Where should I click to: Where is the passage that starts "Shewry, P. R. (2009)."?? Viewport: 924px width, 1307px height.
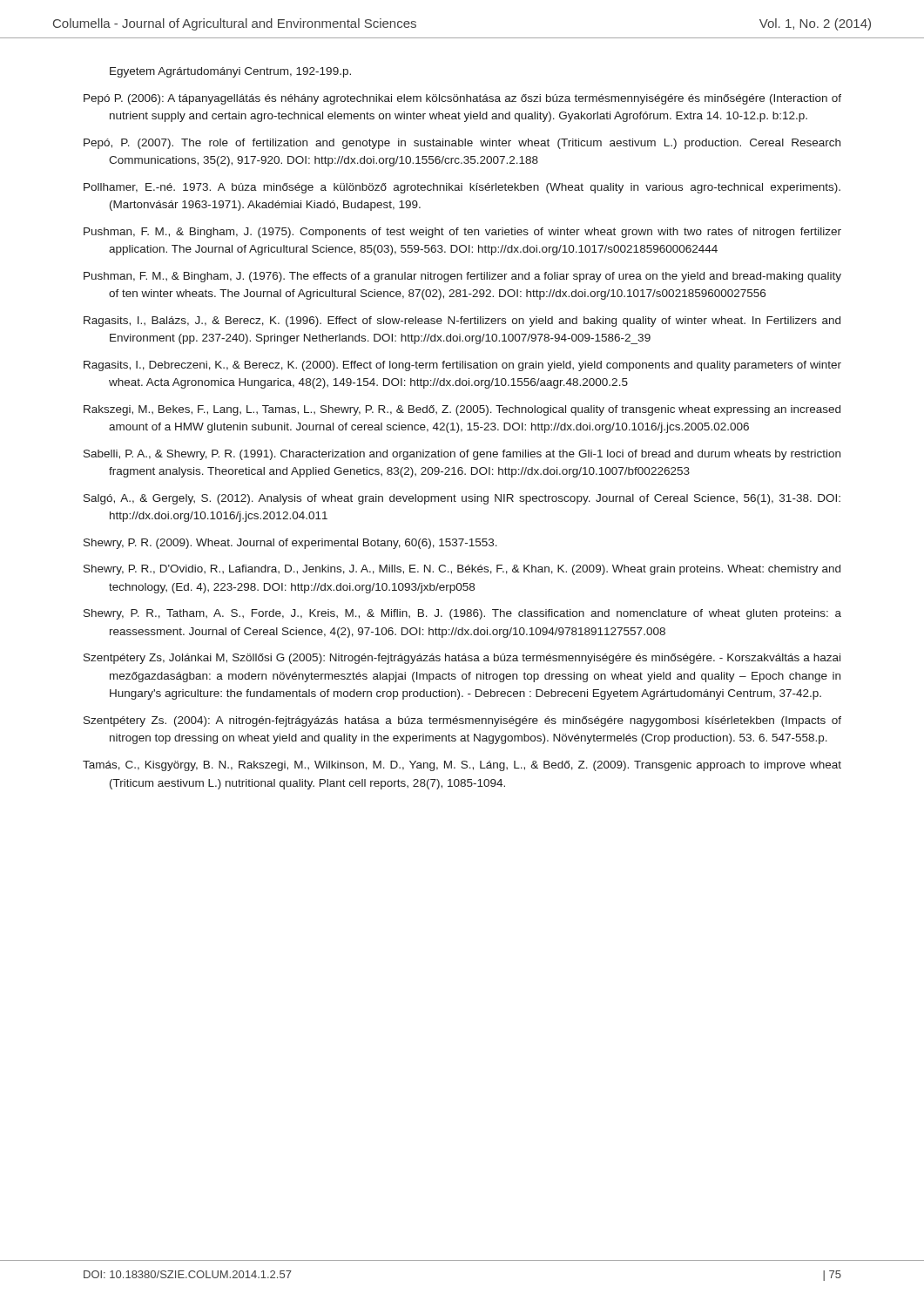pos(290,542)
